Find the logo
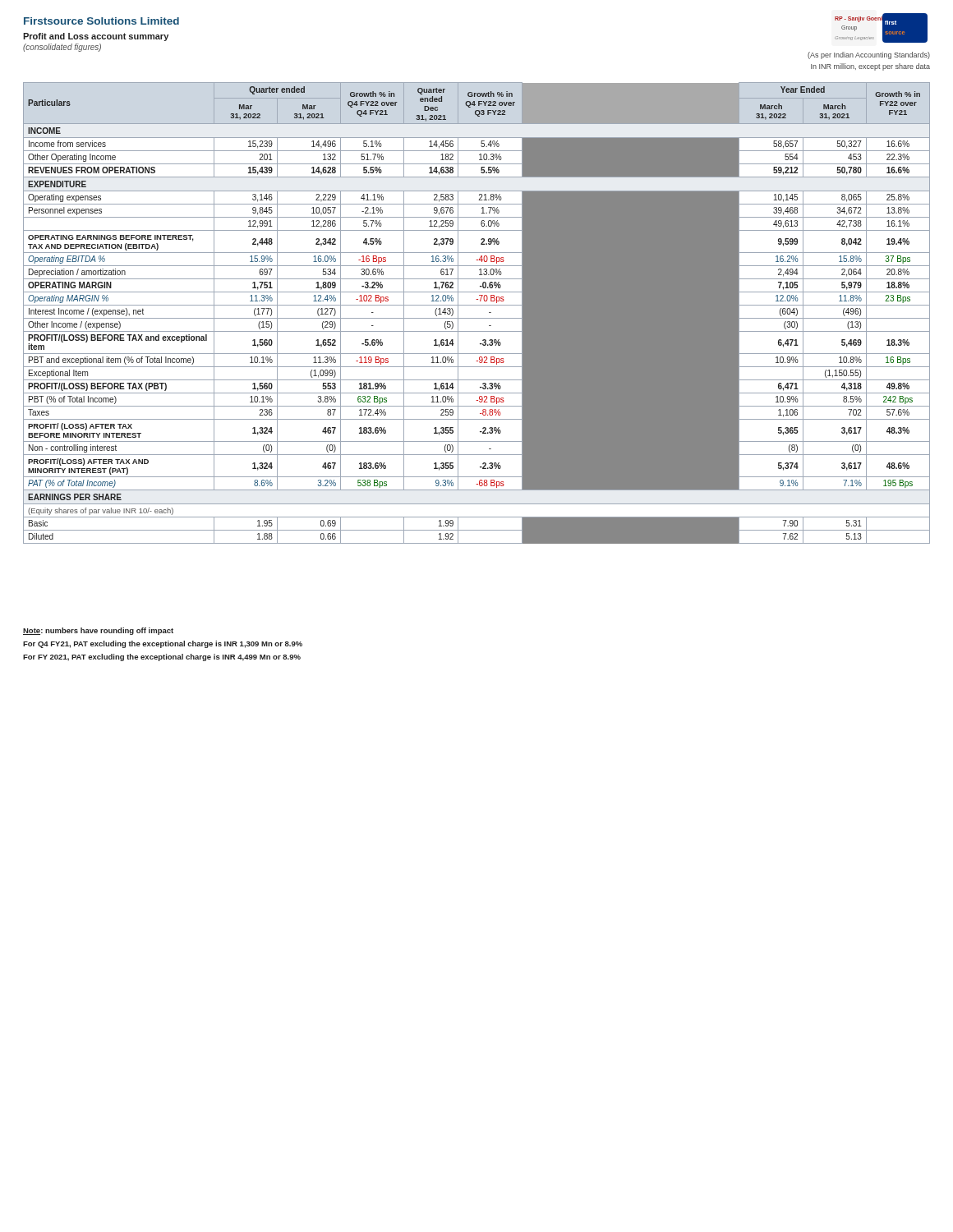Image resolution: width=953 pixels, height=1232 pixels. click(881, 28)
